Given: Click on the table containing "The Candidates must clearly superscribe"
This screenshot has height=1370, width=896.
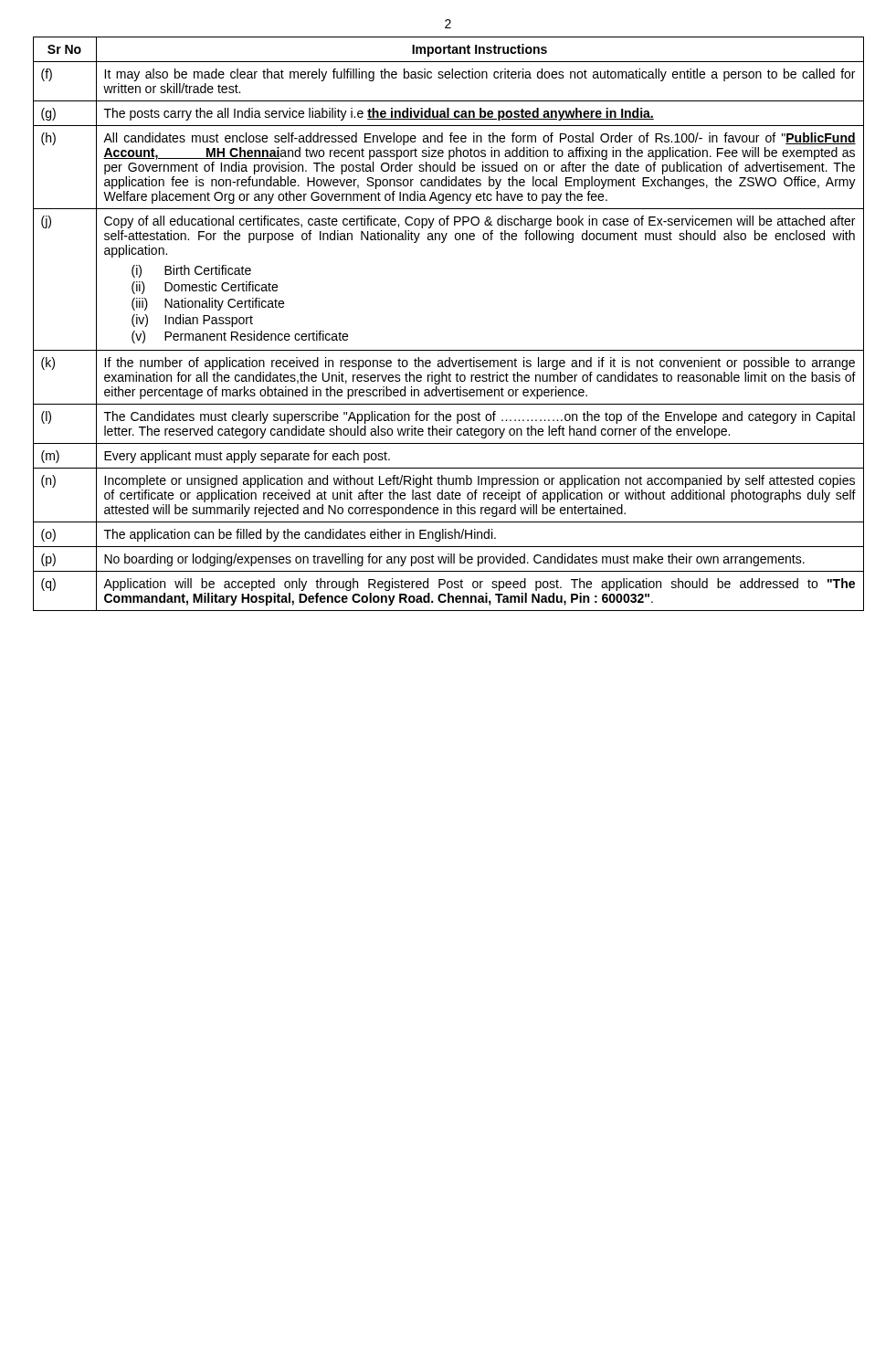Looking at the screenshot, I should tap(448, 324).
